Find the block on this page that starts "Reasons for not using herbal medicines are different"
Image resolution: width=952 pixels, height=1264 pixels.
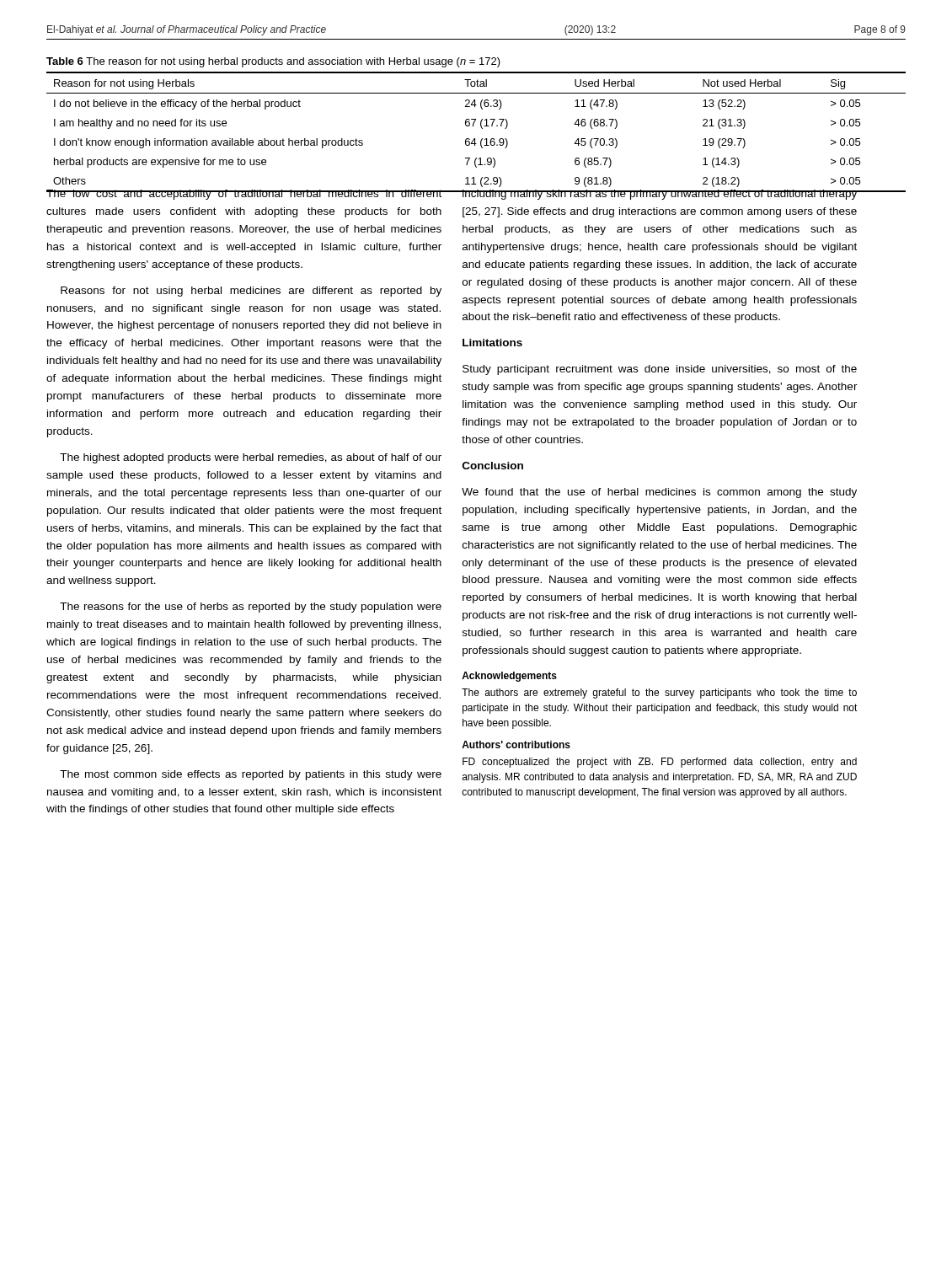click(x=244, y=361)
